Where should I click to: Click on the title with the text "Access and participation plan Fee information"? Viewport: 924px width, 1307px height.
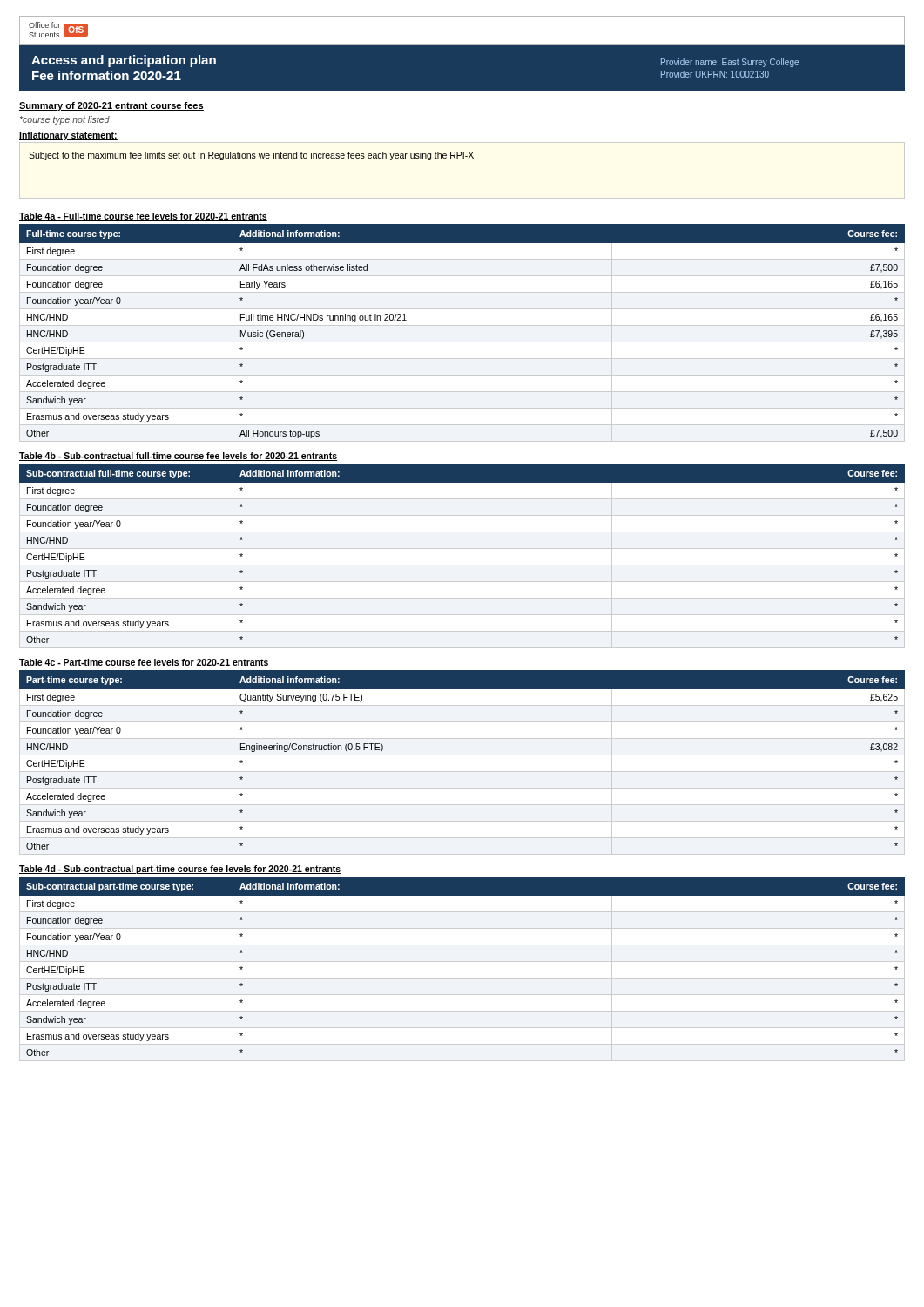pos(462,68)
